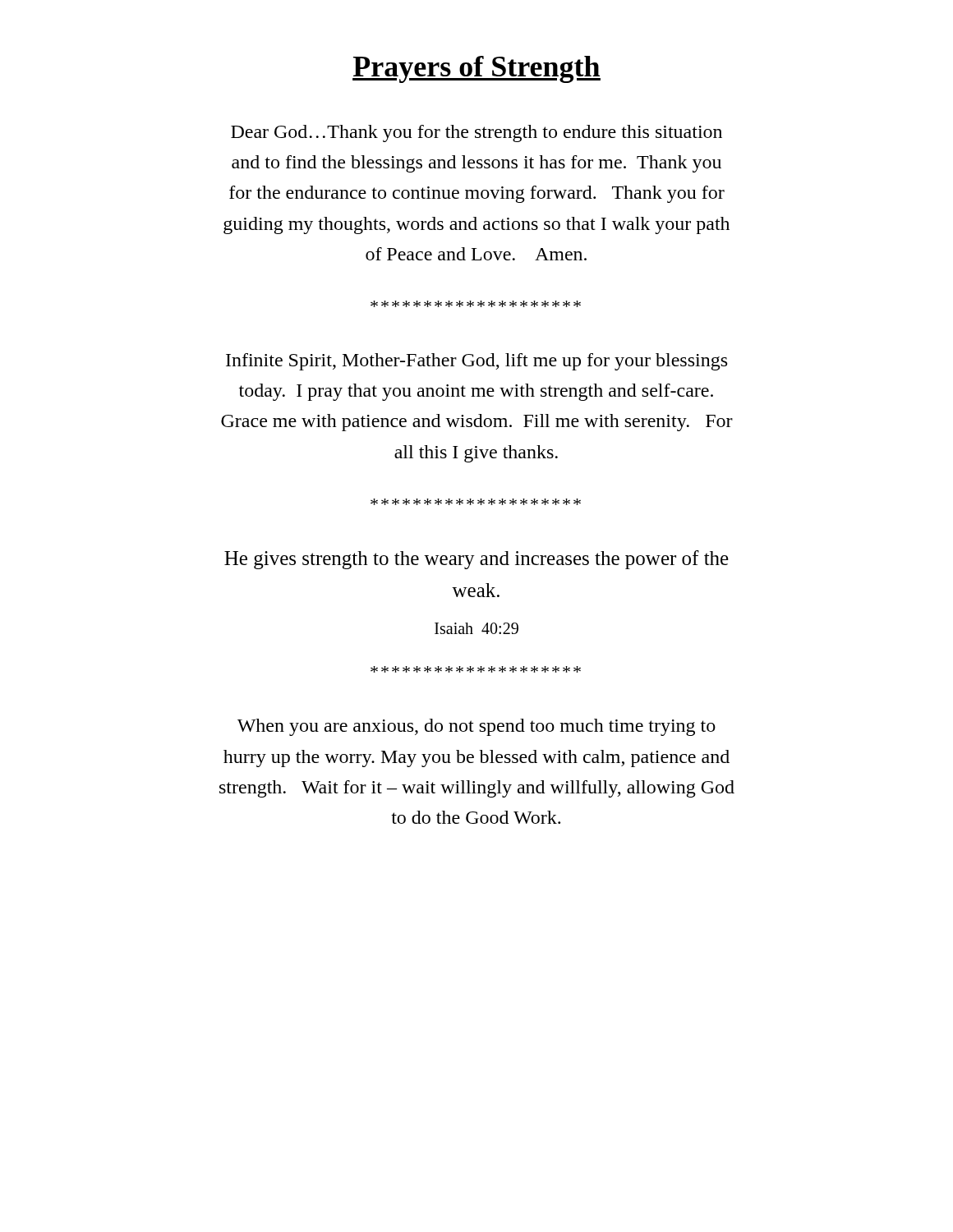Locate the text block containing "Dear God…Thank you"
This screenshot has height=1232, width=953.
click(x=476, y=192)
